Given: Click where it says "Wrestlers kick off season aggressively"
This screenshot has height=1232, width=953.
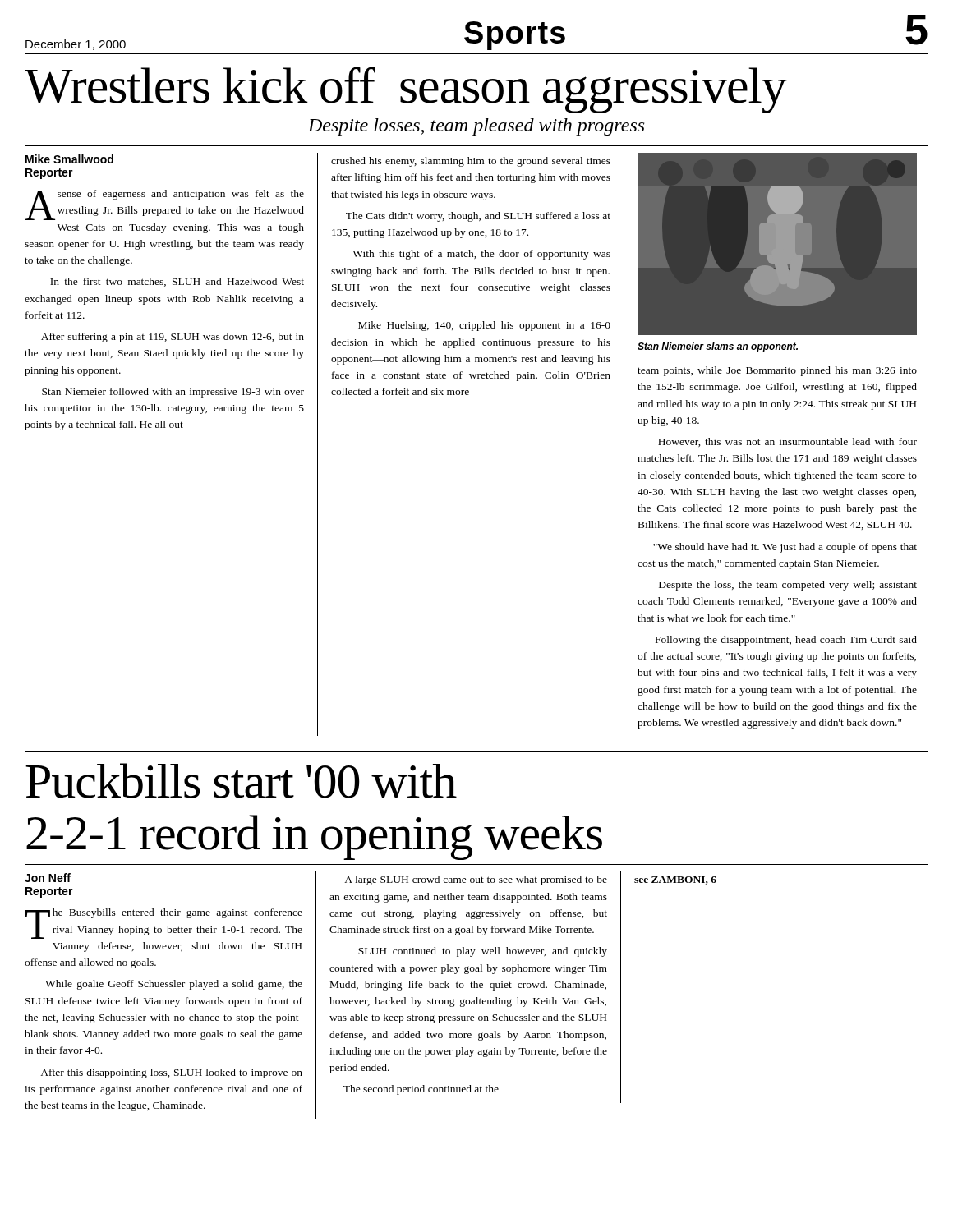Looking at the screenshot, I should coord(476,86).
